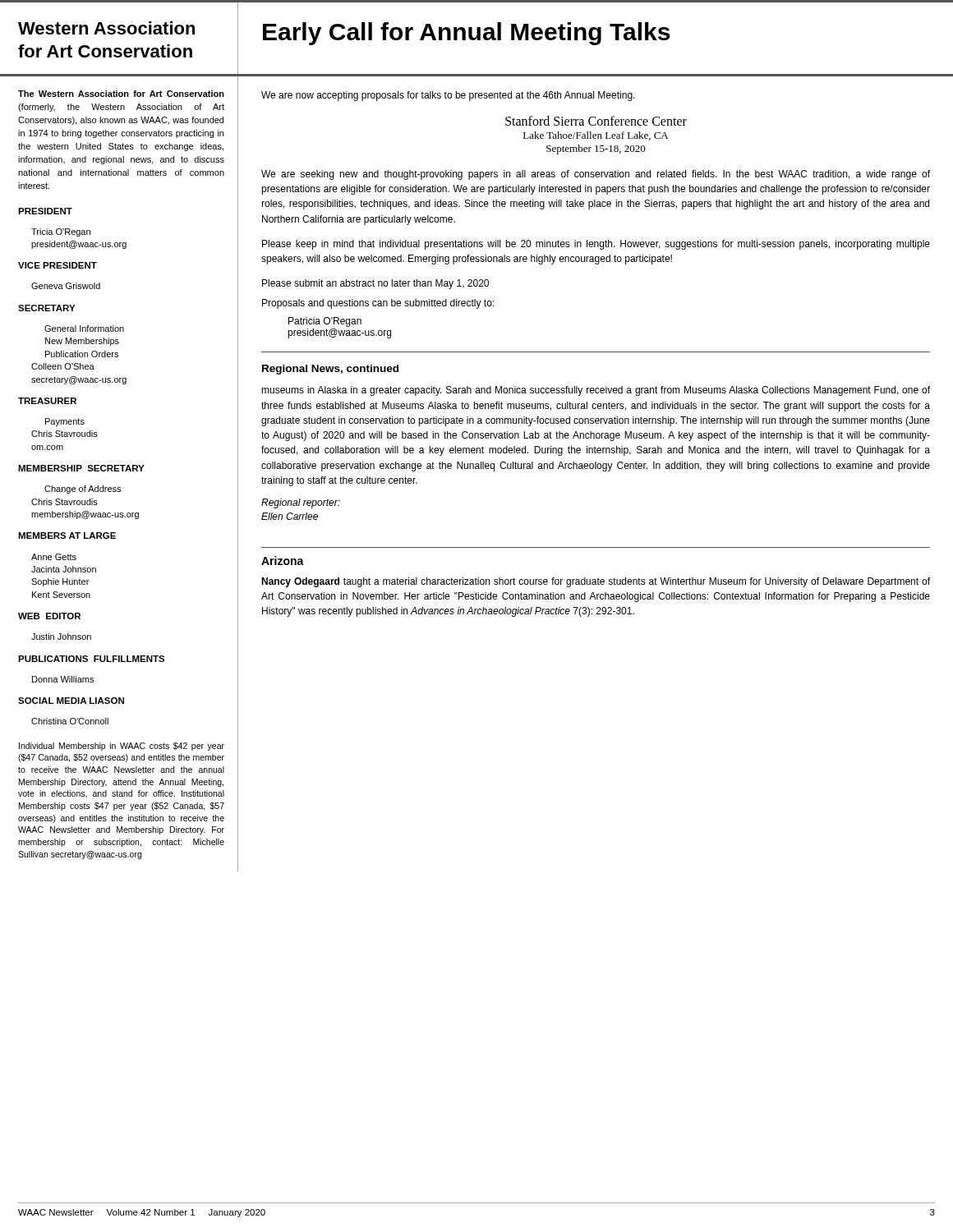
Task: Locate the block starting "Regional News, continued"
Action: point(330,369)
